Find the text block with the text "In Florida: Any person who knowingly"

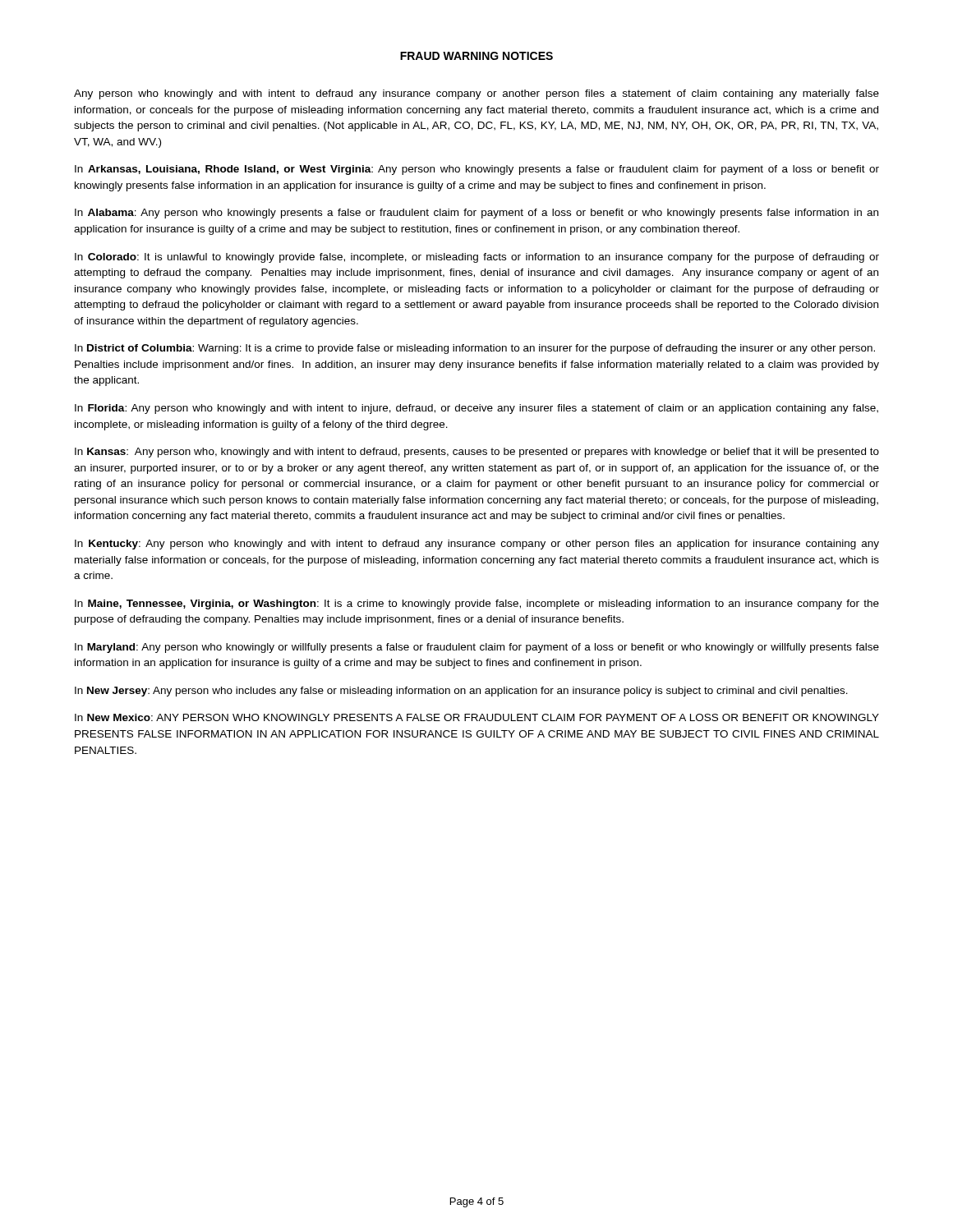tap(476, 416)
